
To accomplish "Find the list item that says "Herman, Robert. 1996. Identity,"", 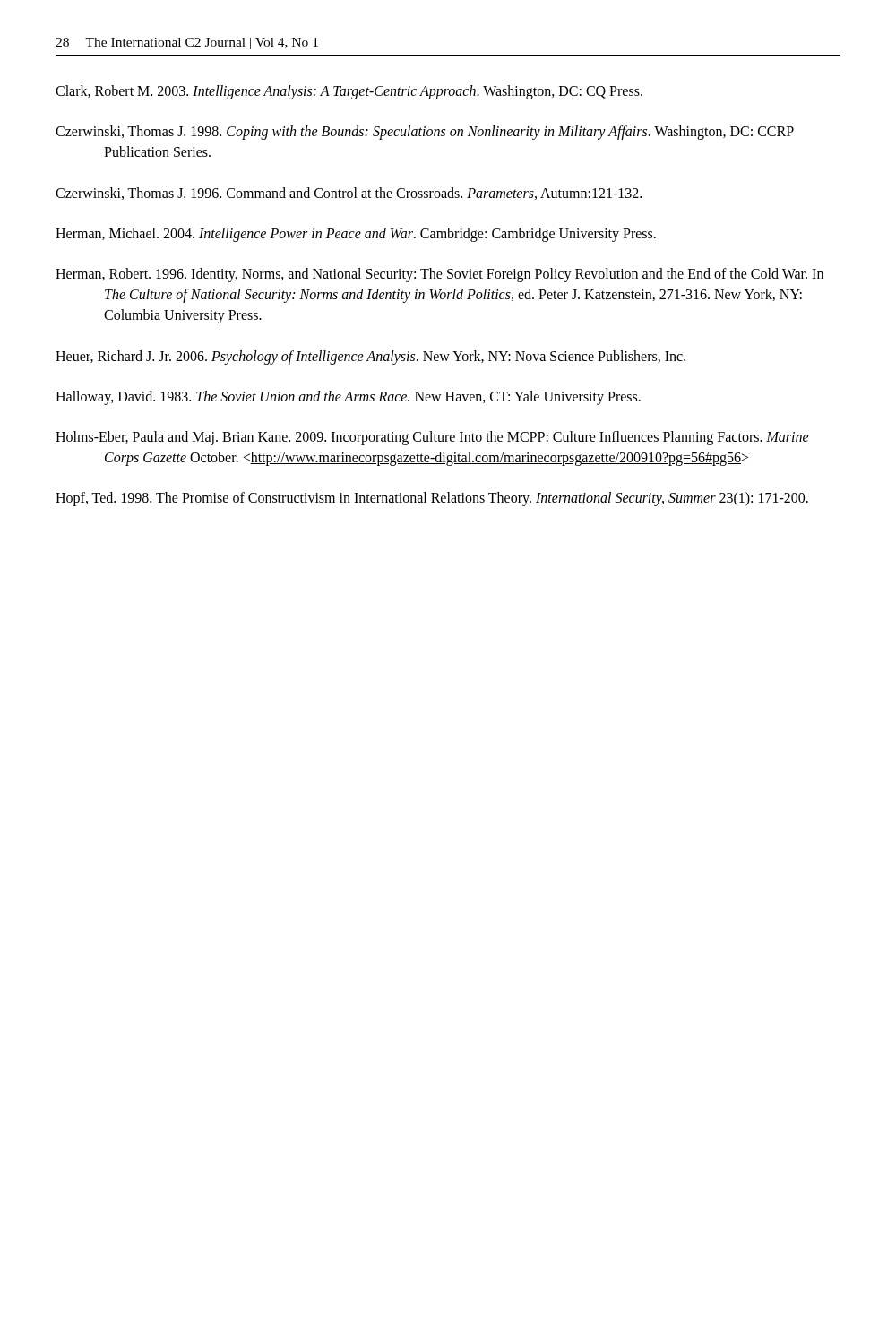I will click(x=440, y=294).
